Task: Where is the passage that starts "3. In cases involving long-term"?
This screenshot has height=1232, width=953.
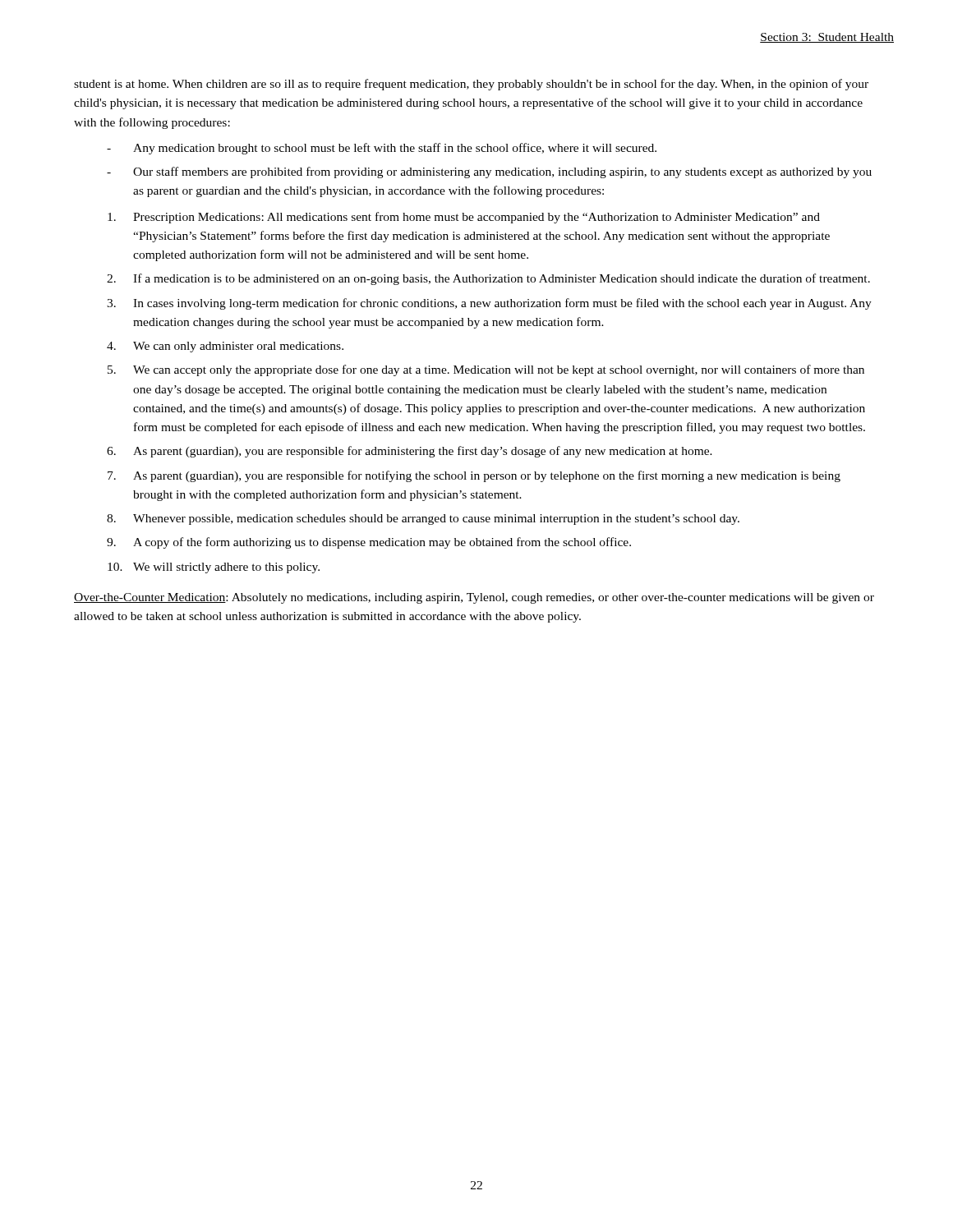Action: (x=493, y=312)
